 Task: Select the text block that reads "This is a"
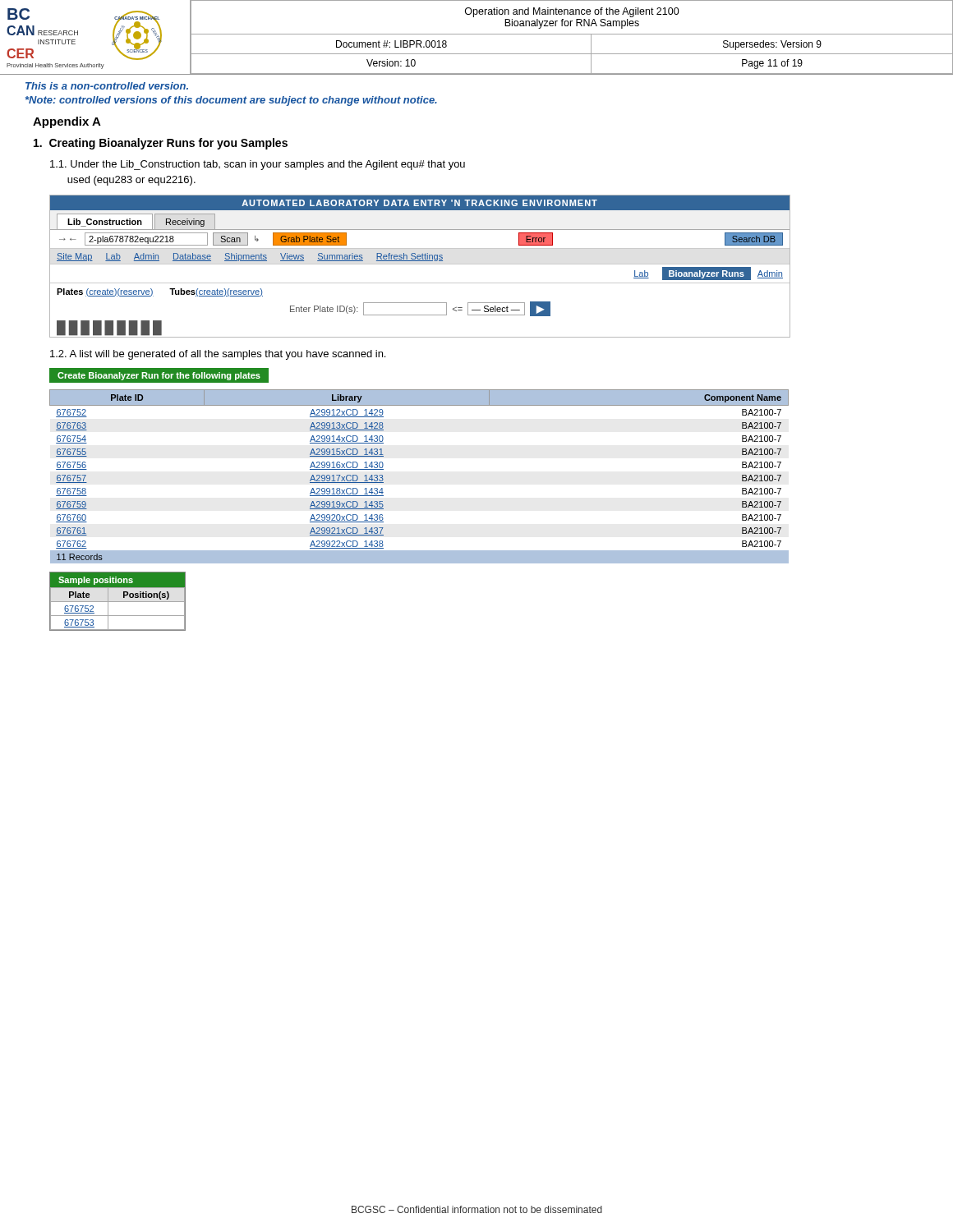107,86
